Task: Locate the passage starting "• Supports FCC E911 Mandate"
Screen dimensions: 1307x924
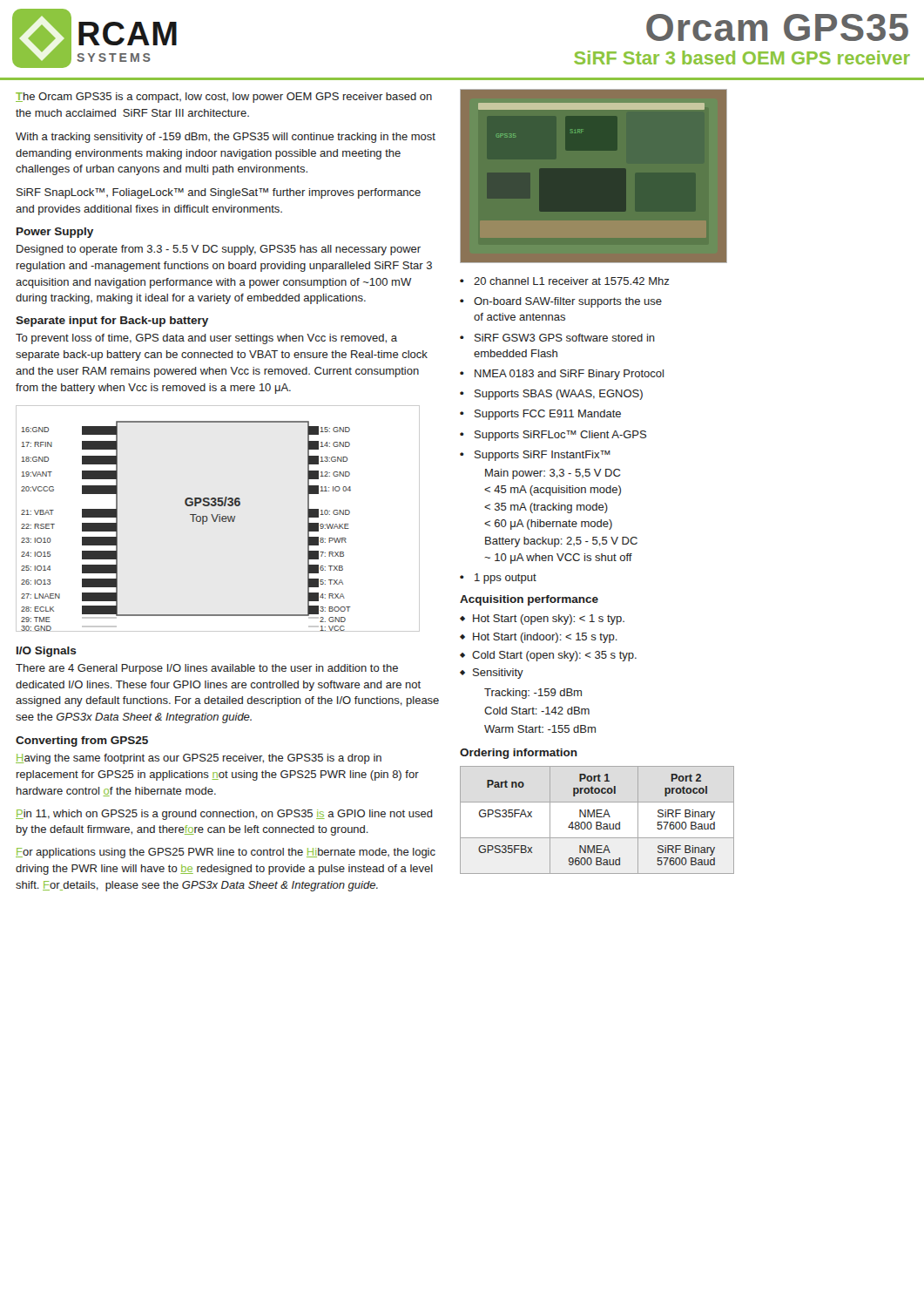Action: click(541, 414)
